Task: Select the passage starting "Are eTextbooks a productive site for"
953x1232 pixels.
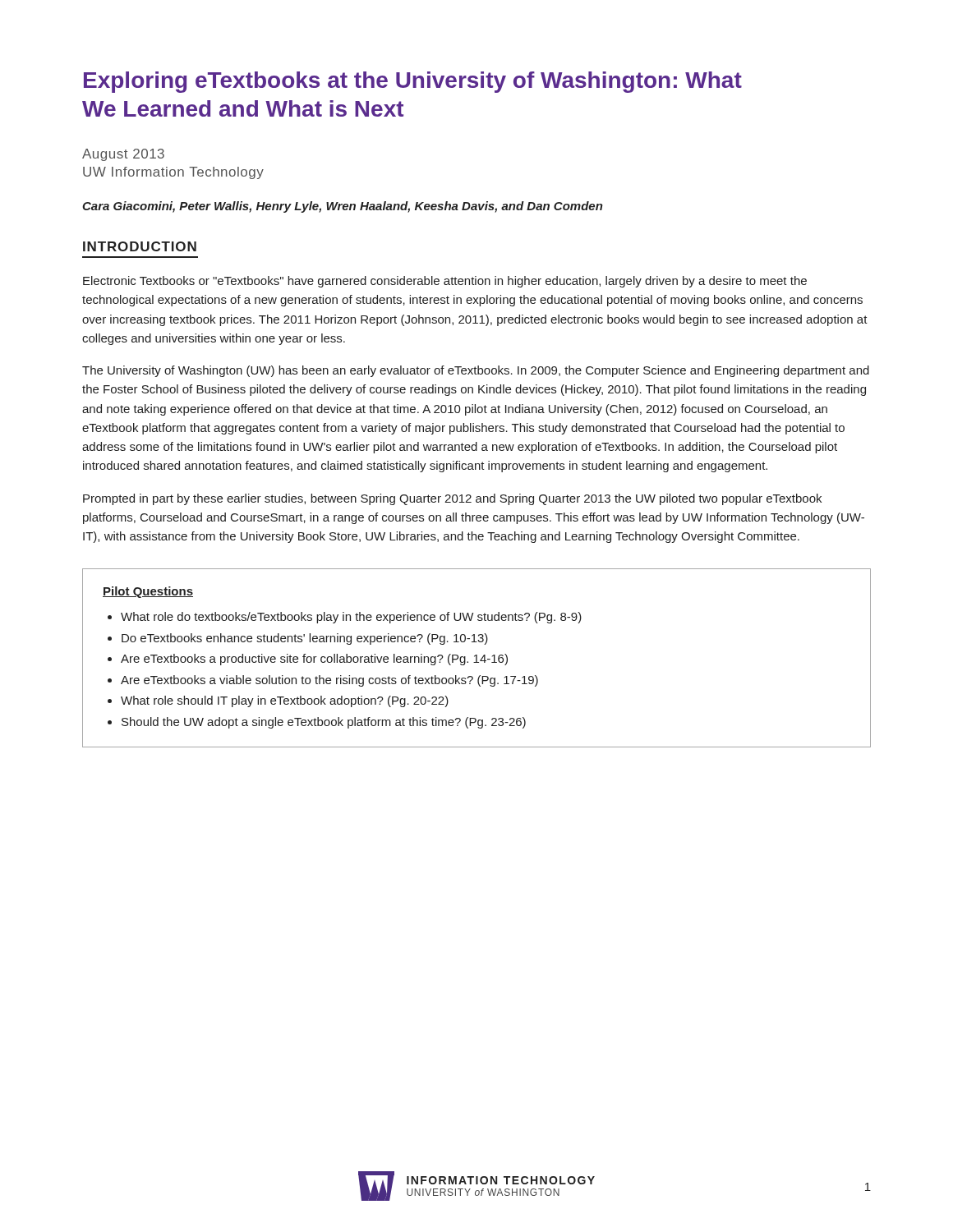Action: pos(315,659)
